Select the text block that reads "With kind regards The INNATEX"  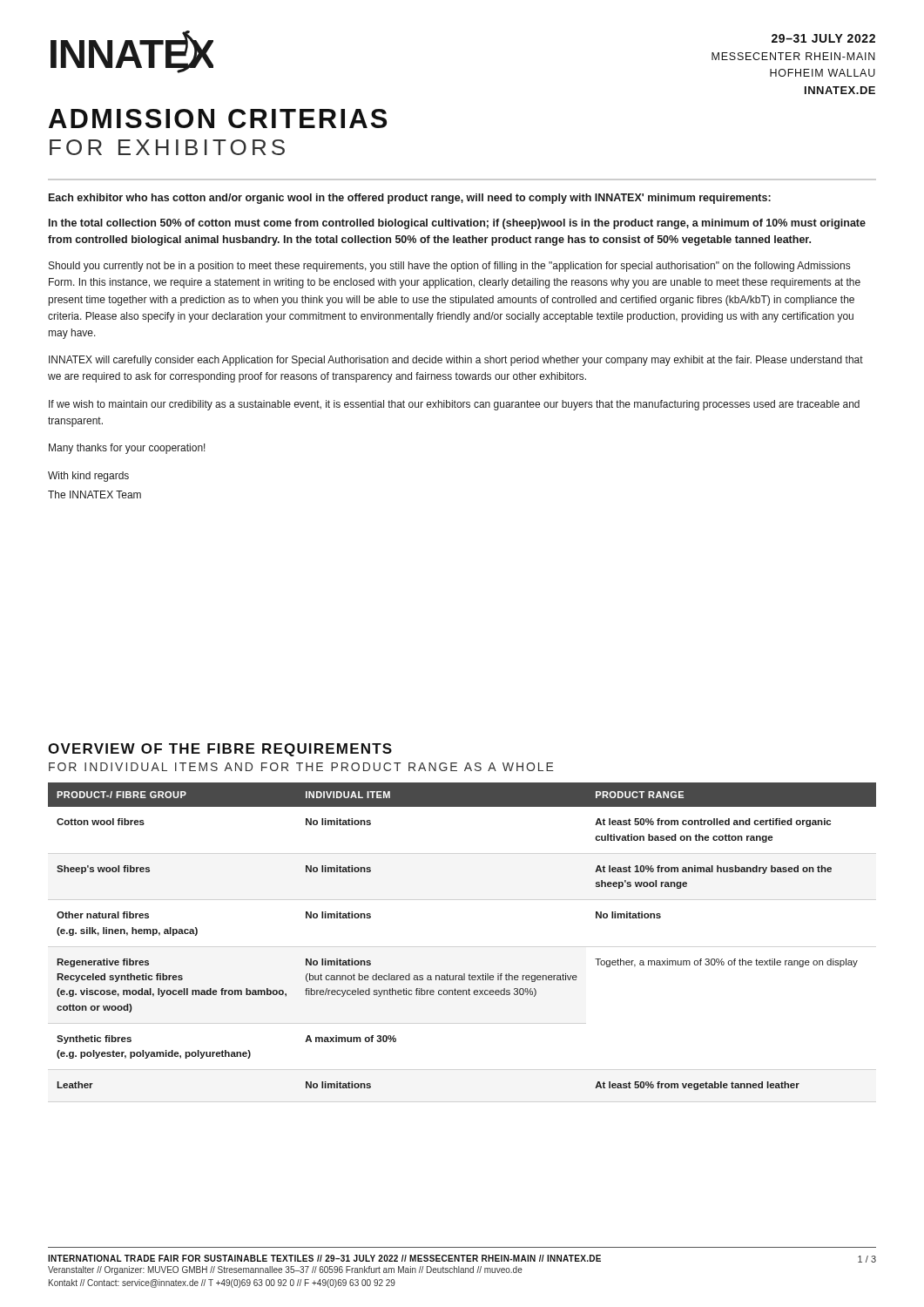95,485
